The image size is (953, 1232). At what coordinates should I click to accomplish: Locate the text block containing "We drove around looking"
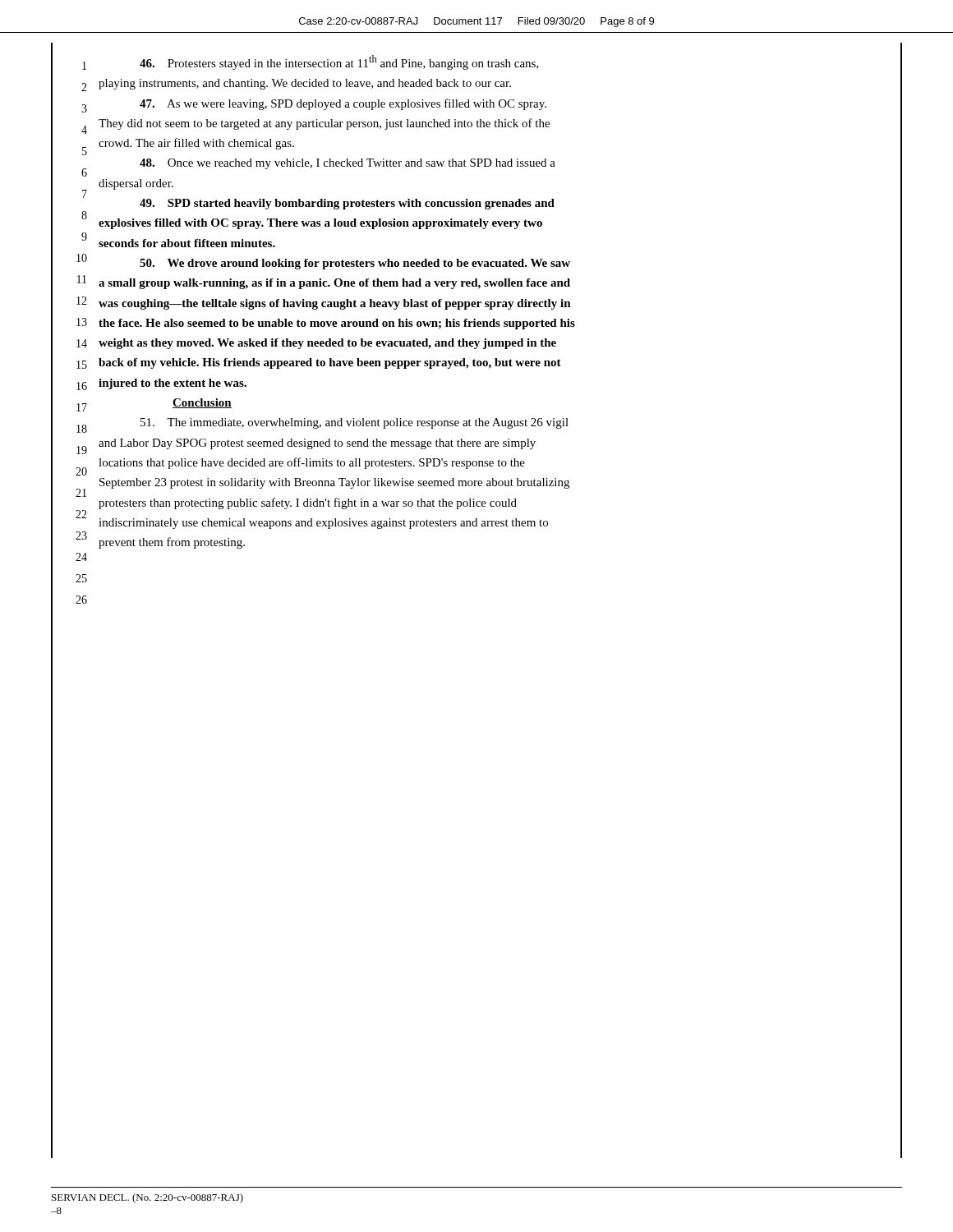[337, 323]
